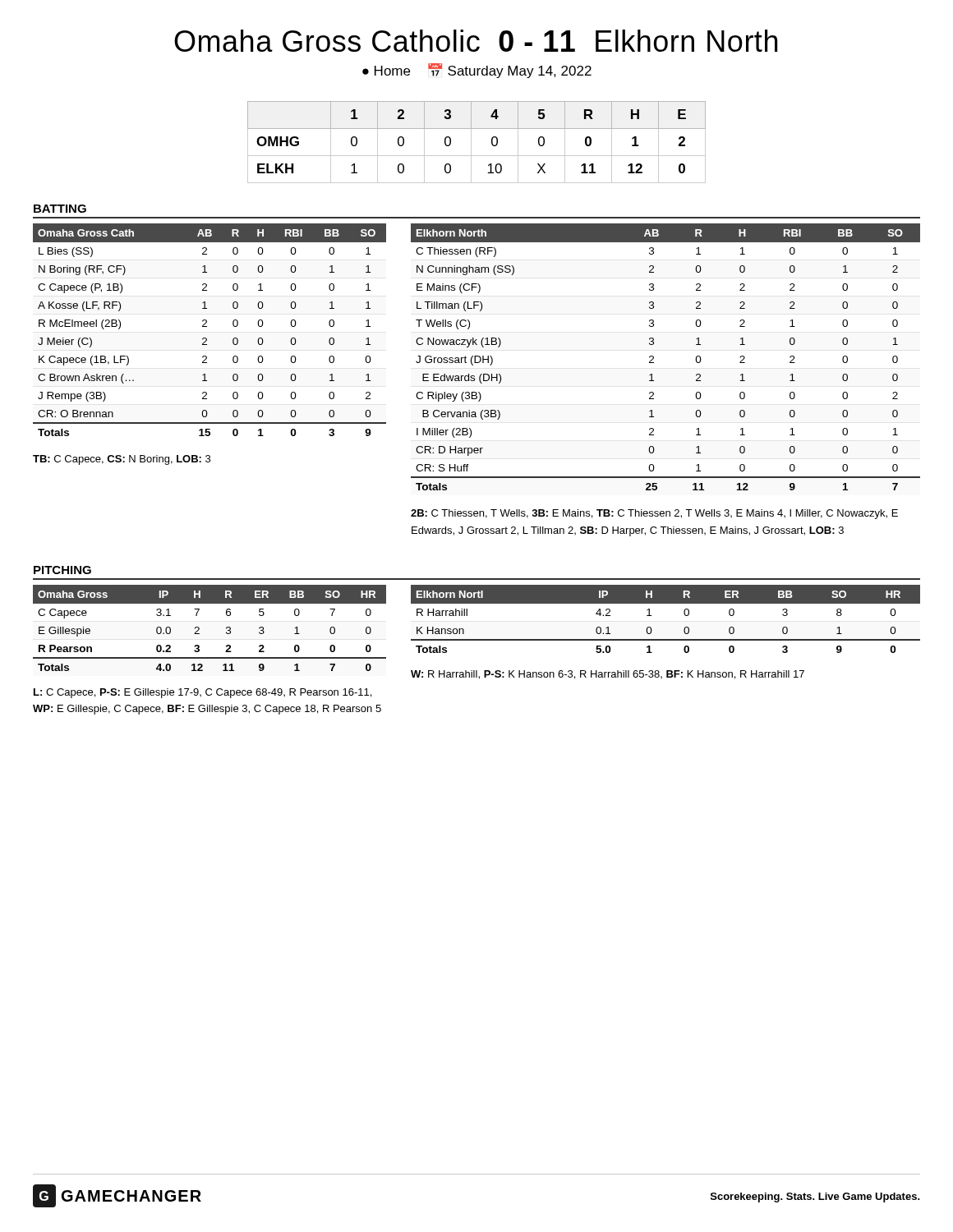This screenshot has height=1232, width=953.
Task: Click where it says "● Home 📅 Saturday May 14, 2022"
Action: pos(476,71)
